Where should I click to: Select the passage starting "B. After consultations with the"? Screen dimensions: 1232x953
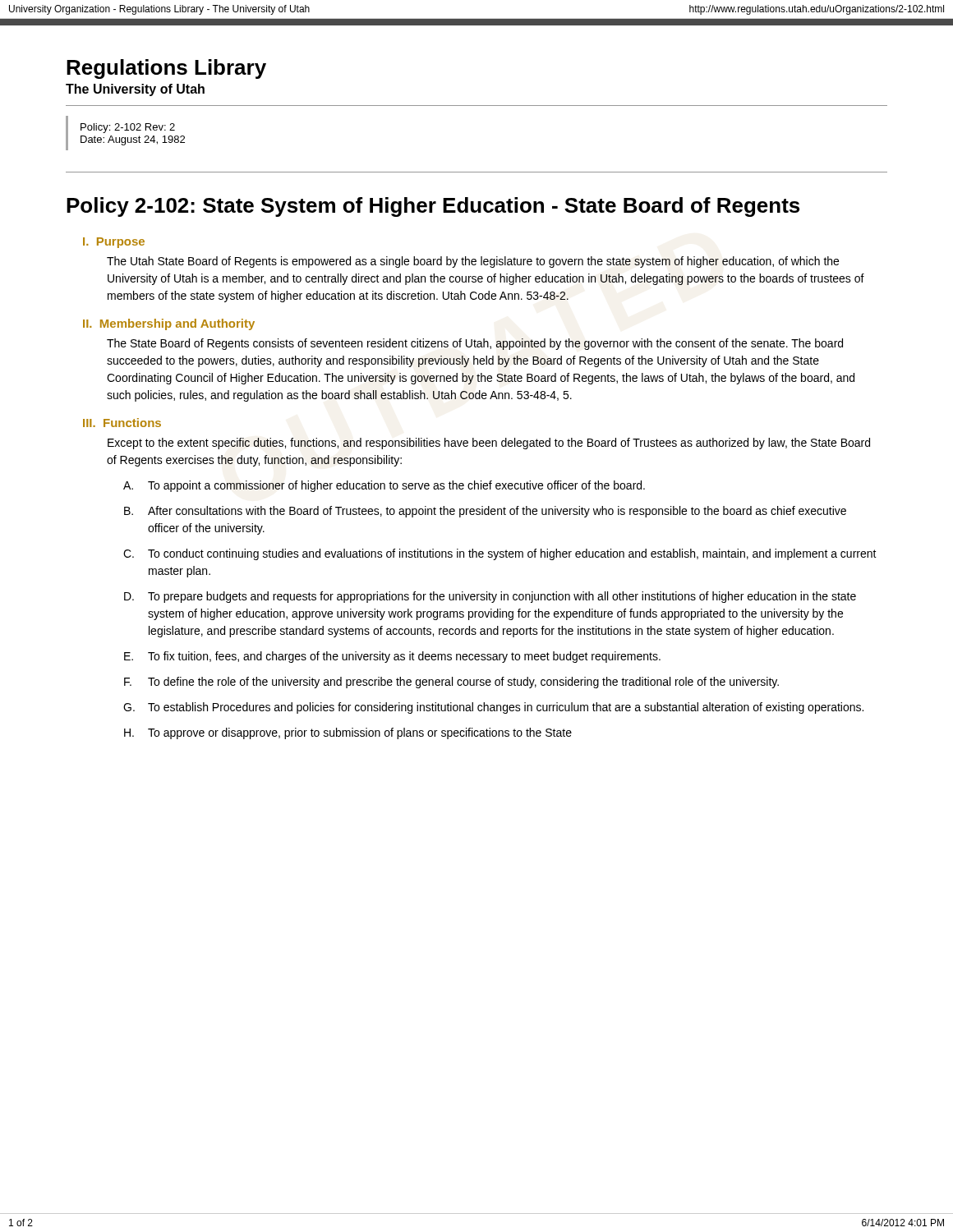tap(501, 520)
